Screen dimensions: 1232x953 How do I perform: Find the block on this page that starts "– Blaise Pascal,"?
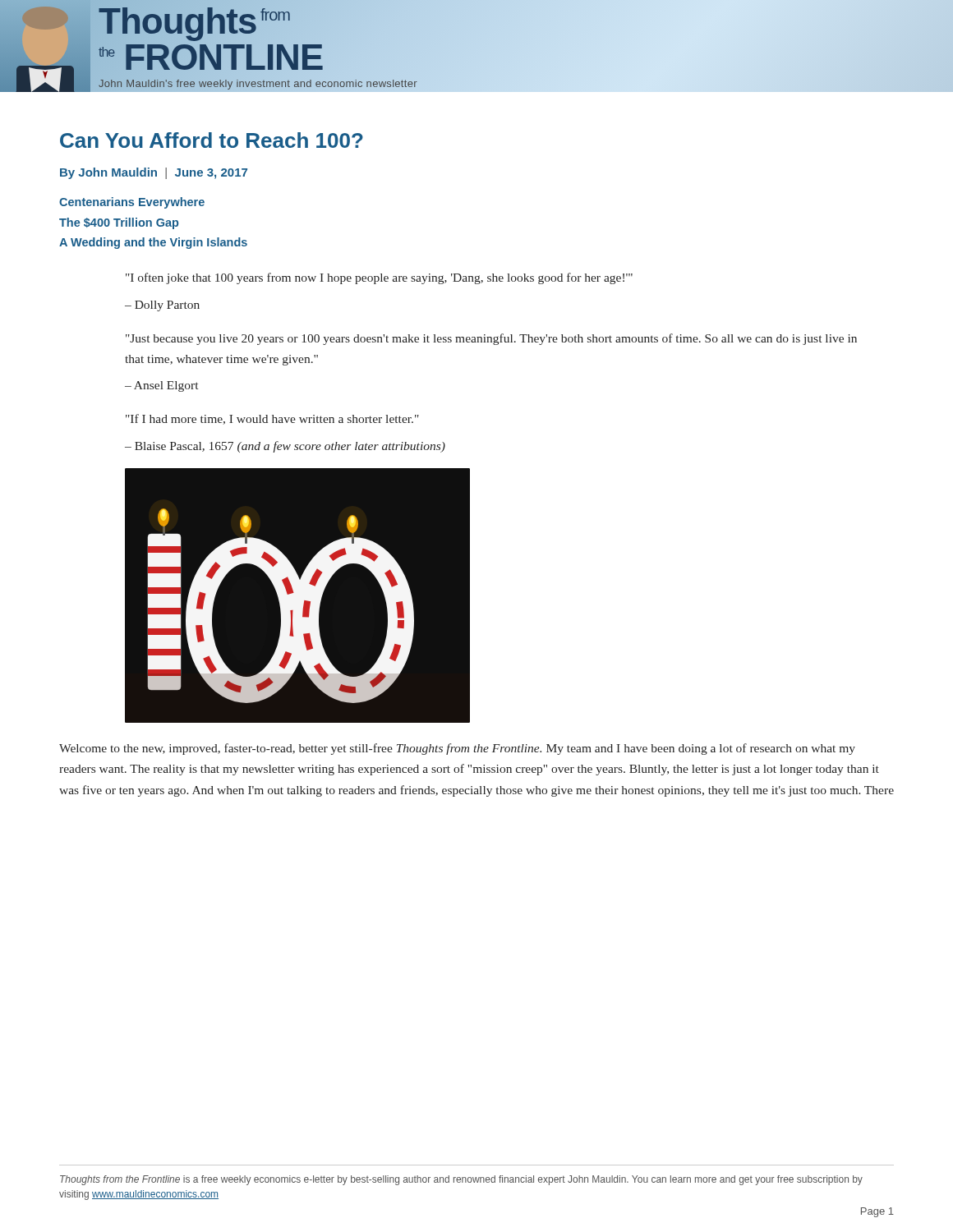click(x=285, y=445)
